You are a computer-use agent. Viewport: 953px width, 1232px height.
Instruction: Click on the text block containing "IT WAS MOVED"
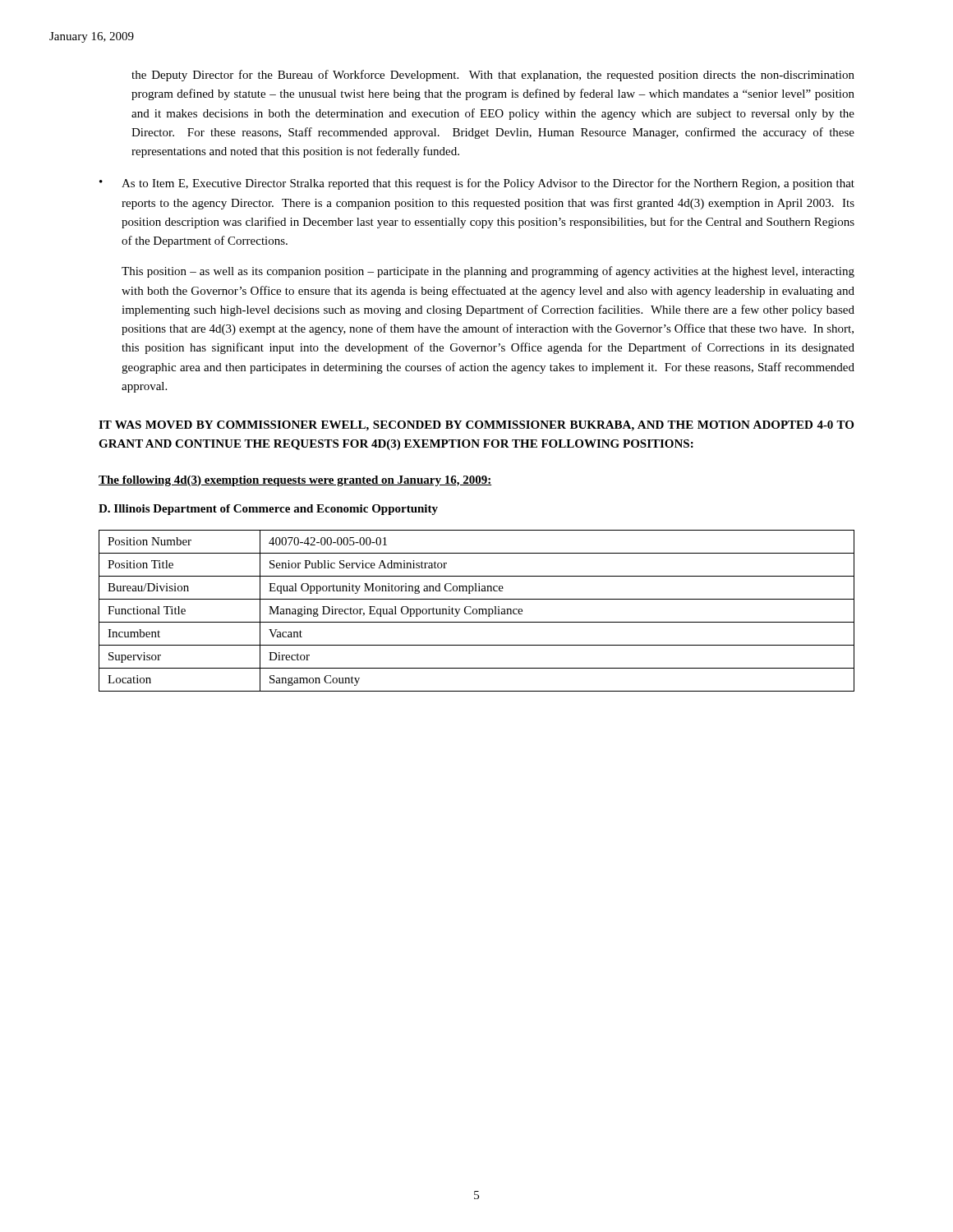(x=476, y=434)
